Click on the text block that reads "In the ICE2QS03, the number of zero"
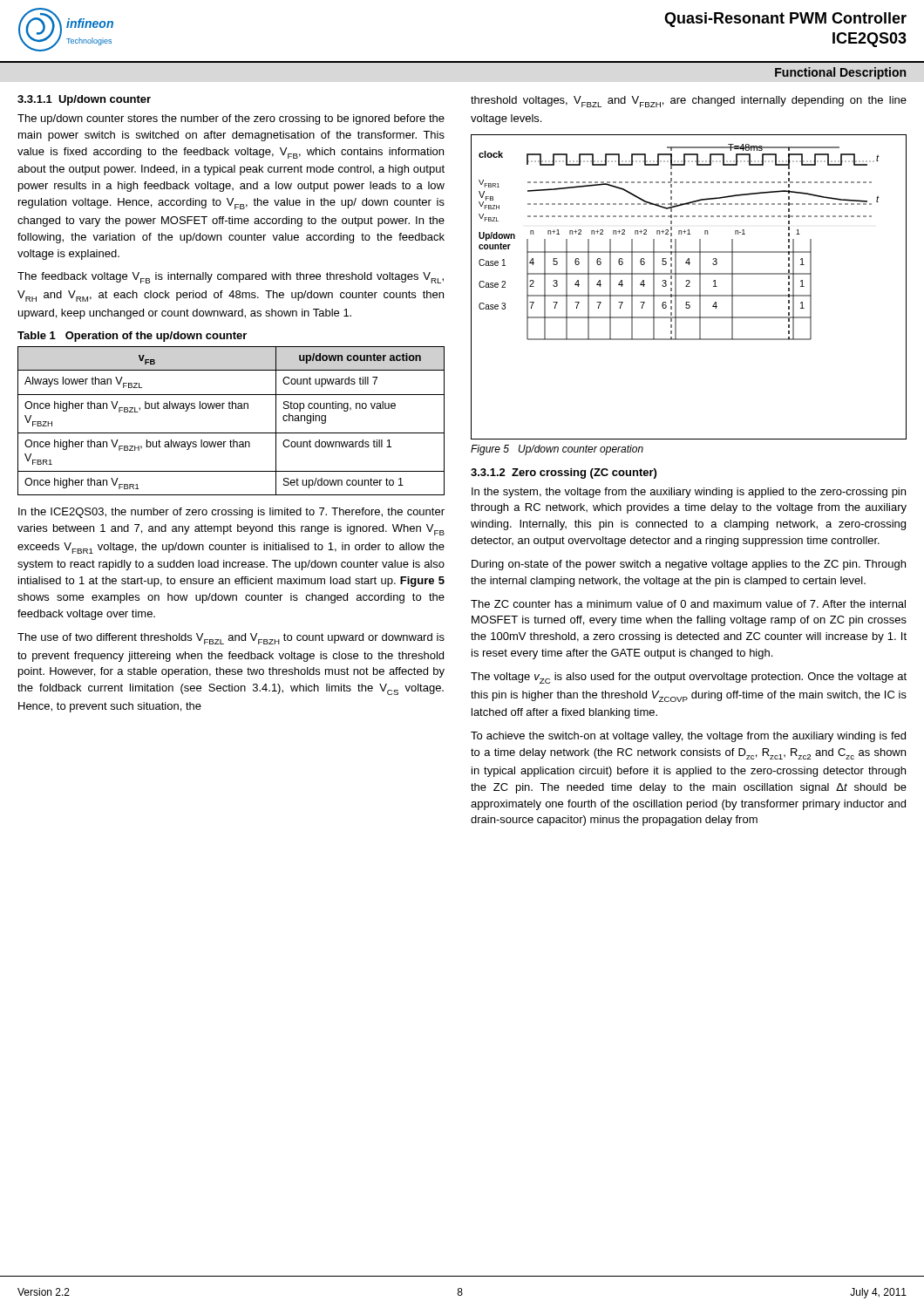The height and width of the screenshot is (1308, 924). (231, 609)
